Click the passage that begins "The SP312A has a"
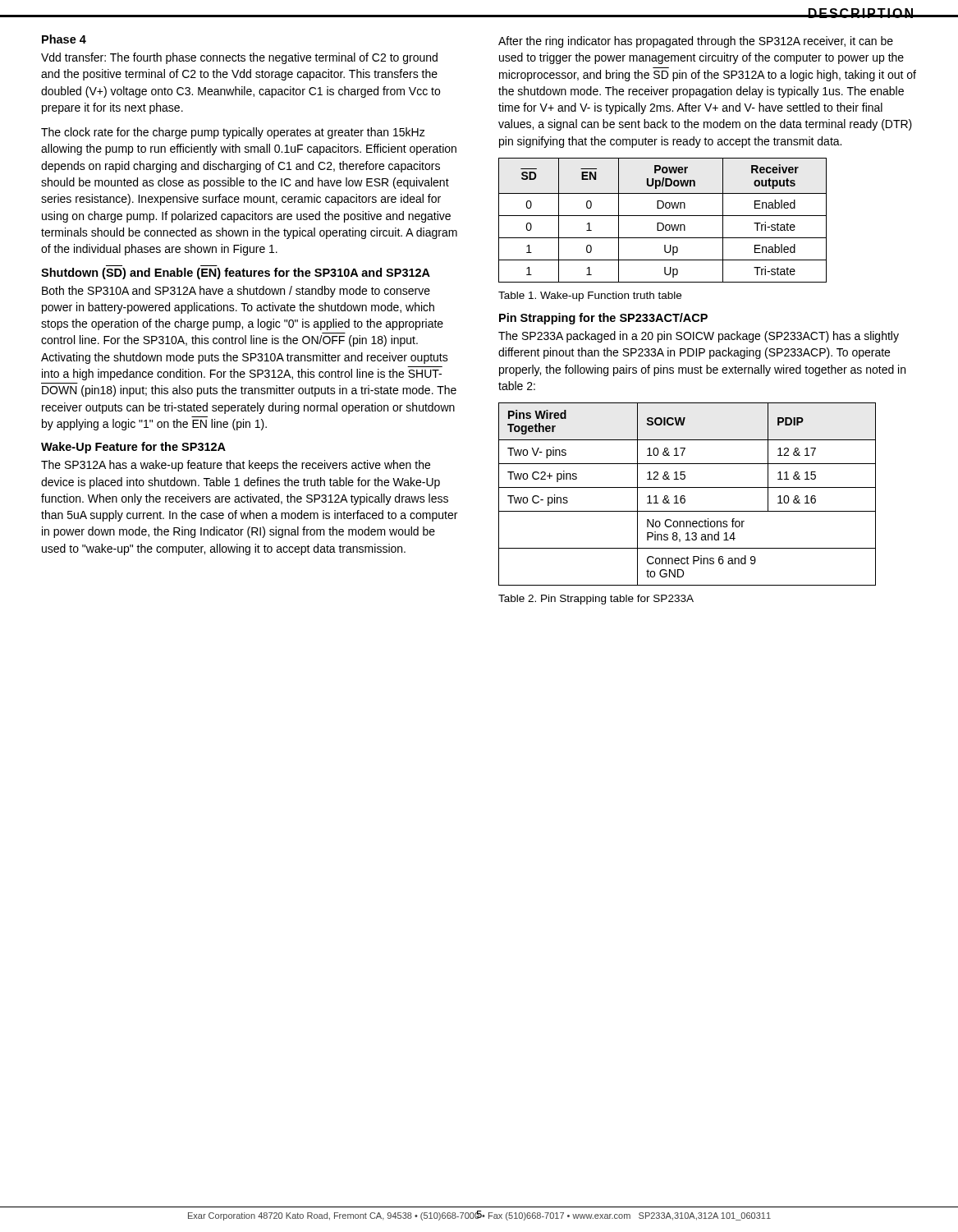 coord(249,507)
